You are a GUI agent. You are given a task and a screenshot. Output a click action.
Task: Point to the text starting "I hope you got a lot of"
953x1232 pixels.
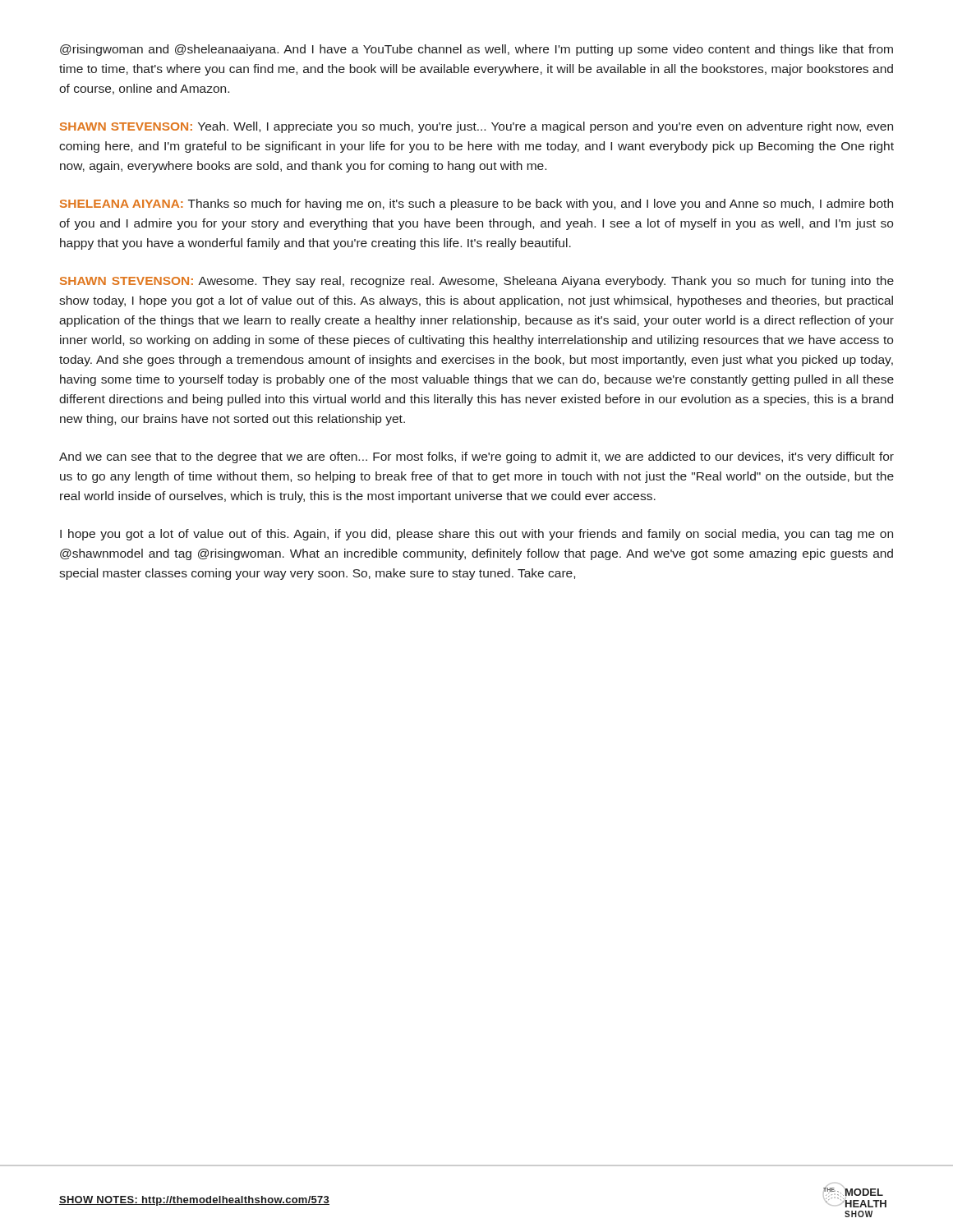(476, 553)
